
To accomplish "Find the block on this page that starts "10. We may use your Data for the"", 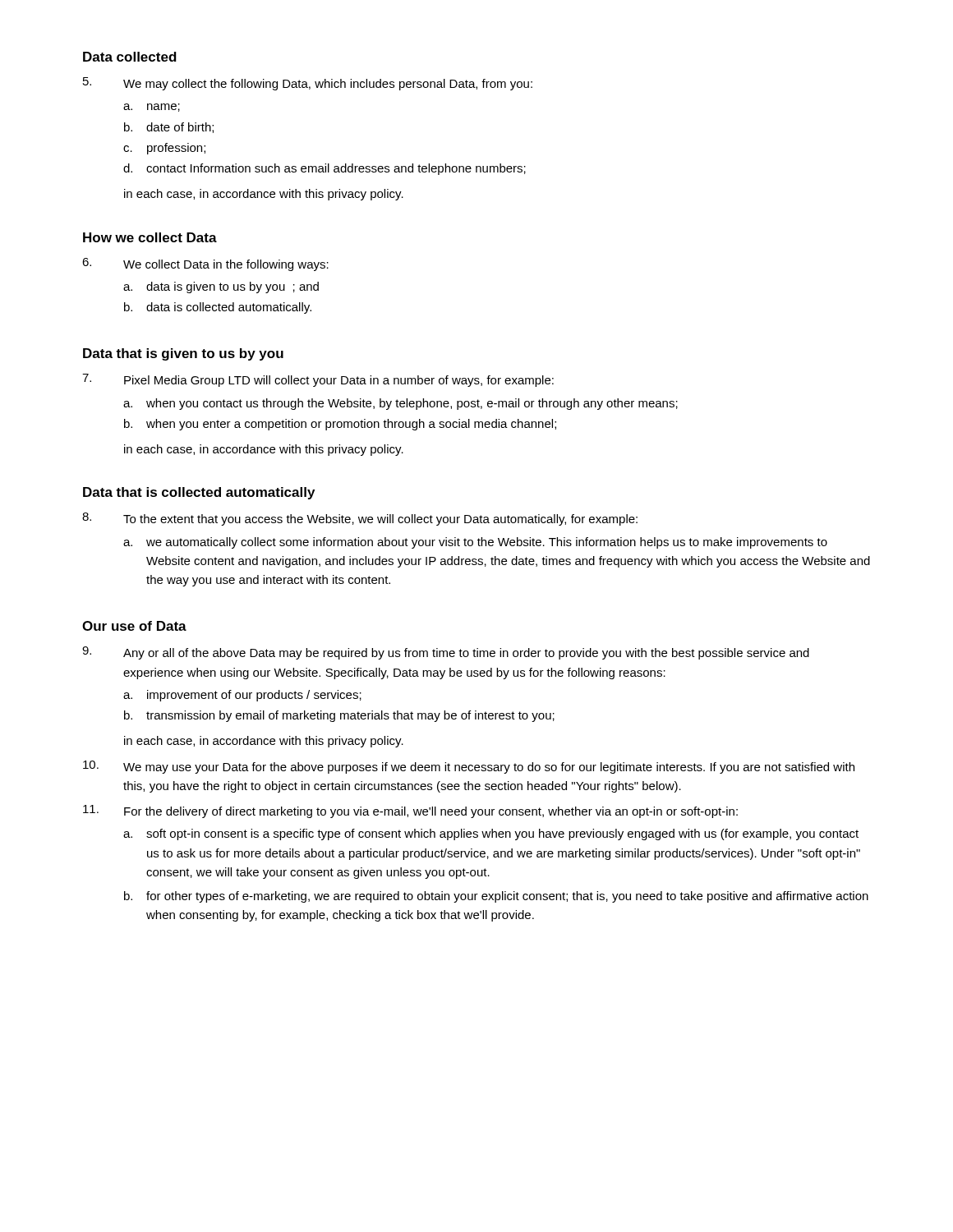I will (x=476, y=776).
